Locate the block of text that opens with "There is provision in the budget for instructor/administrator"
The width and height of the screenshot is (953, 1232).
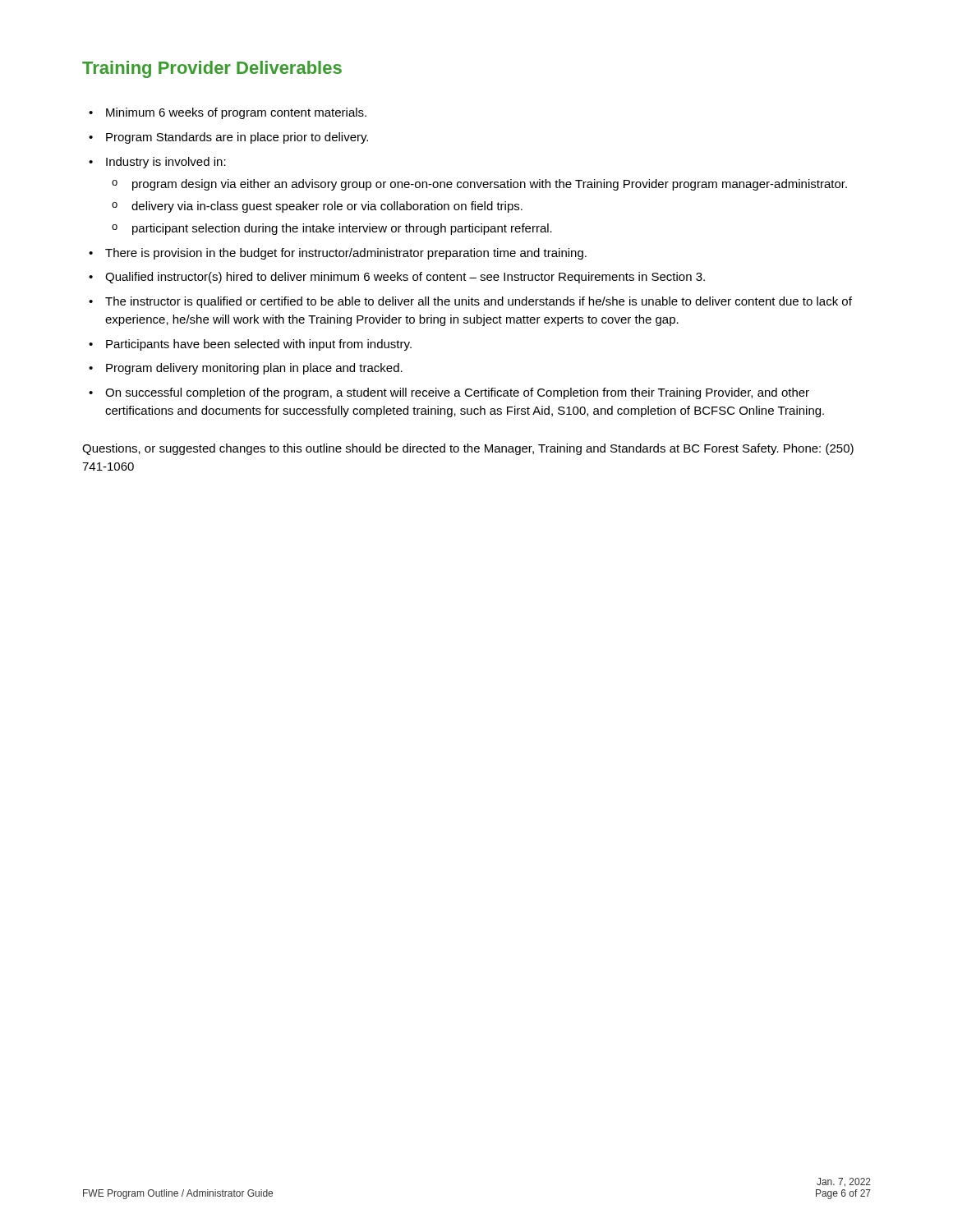[x=346, y=252]
